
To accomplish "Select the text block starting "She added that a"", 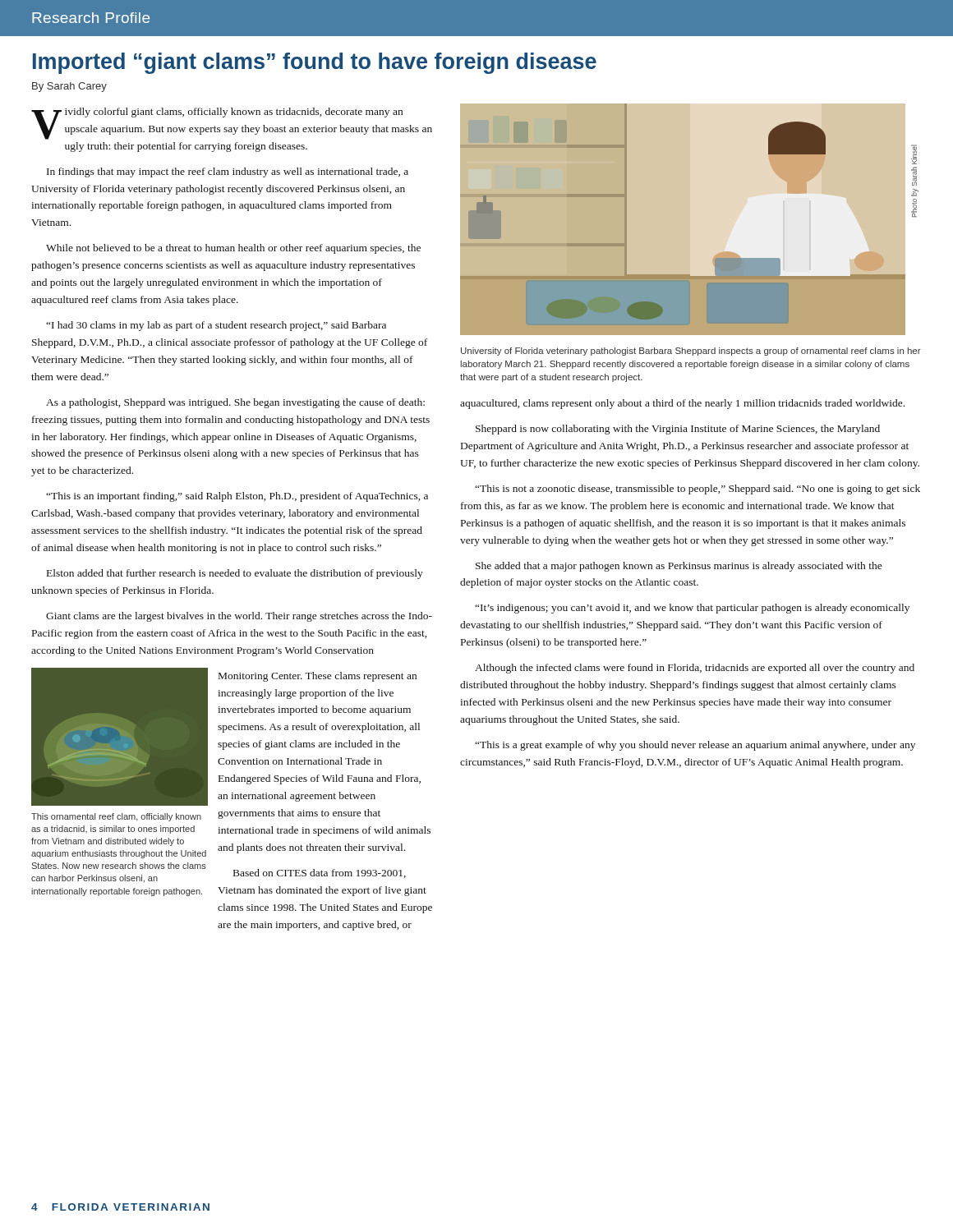I will point(671,574).
